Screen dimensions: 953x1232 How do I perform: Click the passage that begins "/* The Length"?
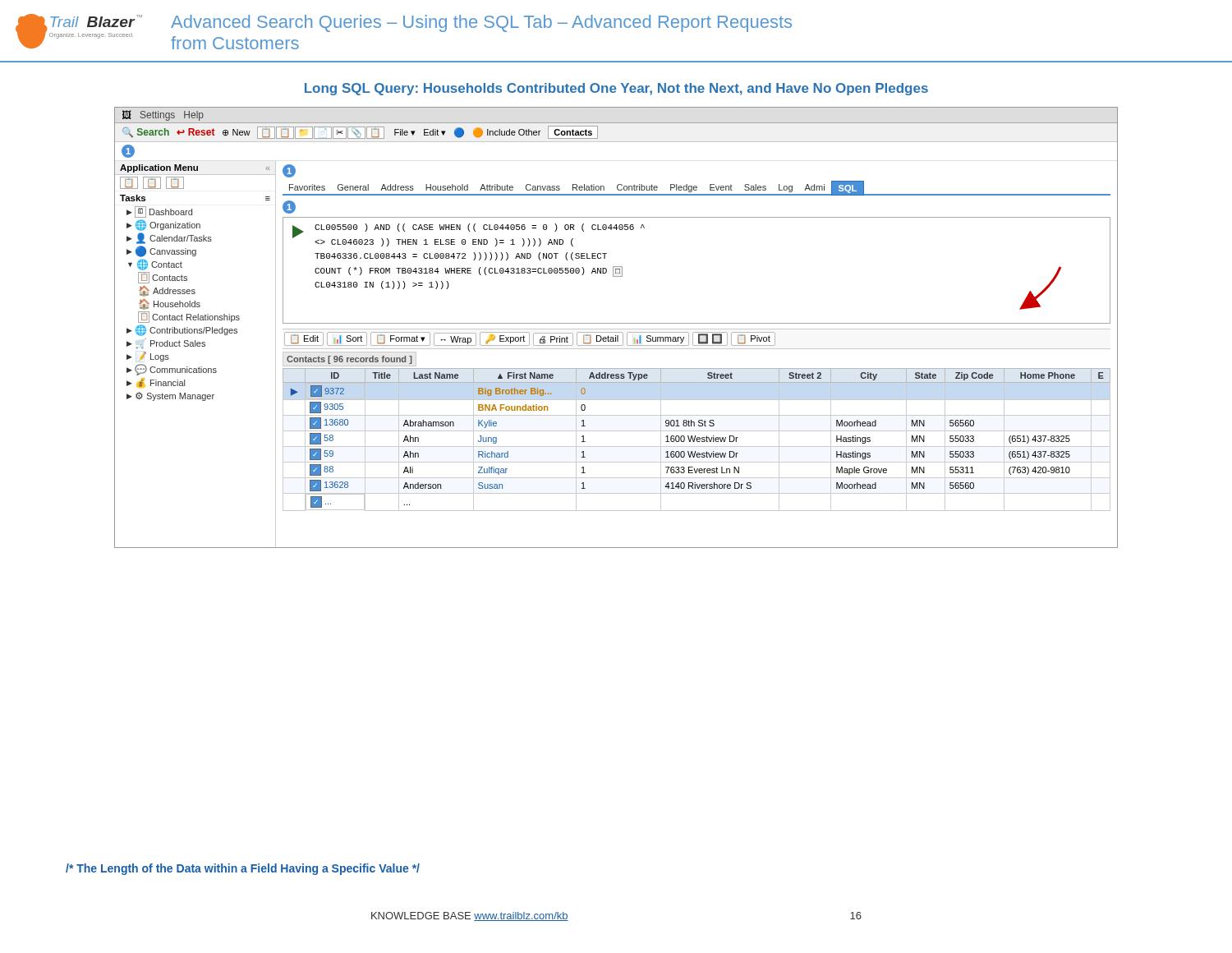pyautogui.click(x=243, y=868)
